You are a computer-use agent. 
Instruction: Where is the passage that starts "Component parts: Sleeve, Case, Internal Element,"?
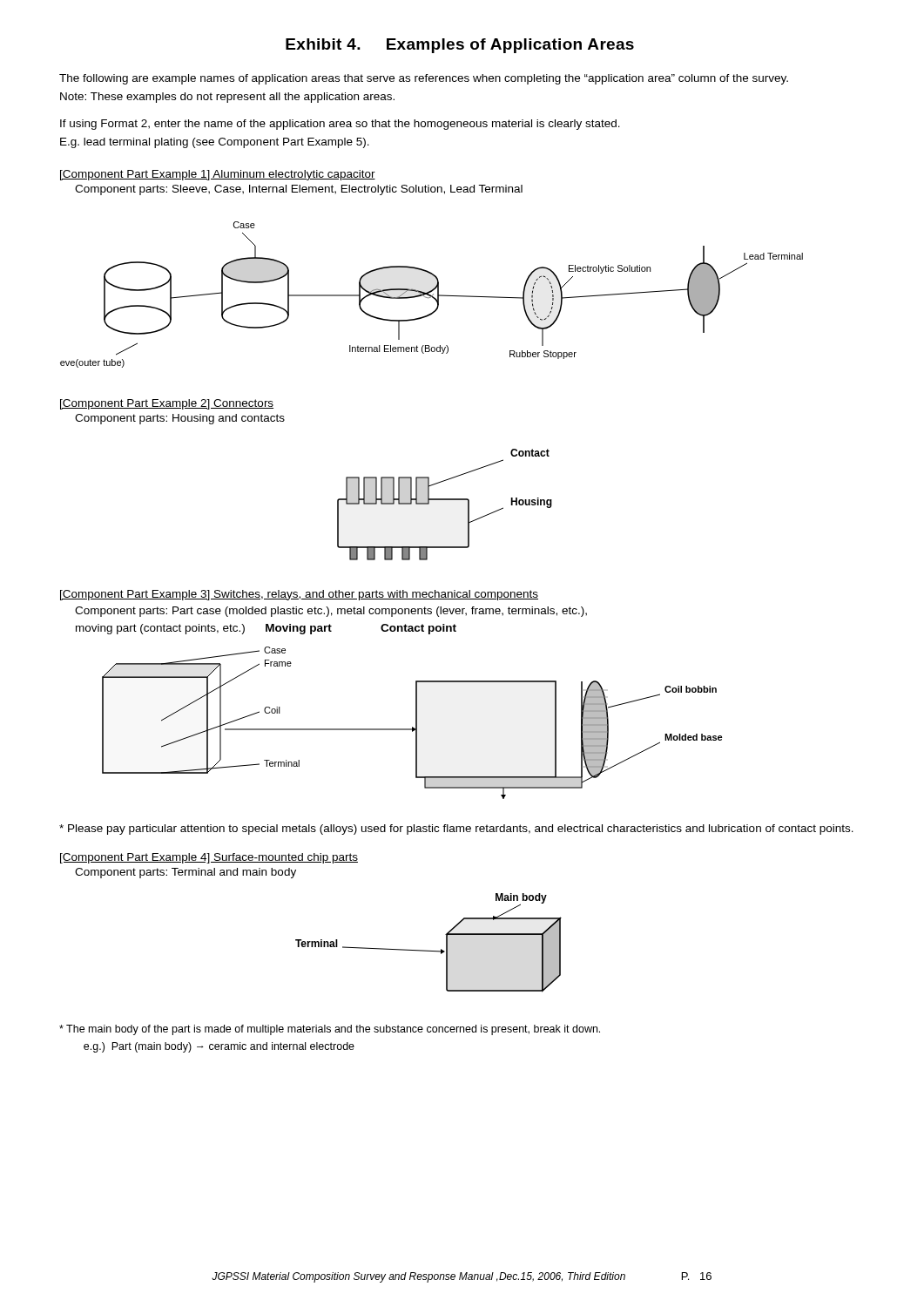(x=299, y=188)
